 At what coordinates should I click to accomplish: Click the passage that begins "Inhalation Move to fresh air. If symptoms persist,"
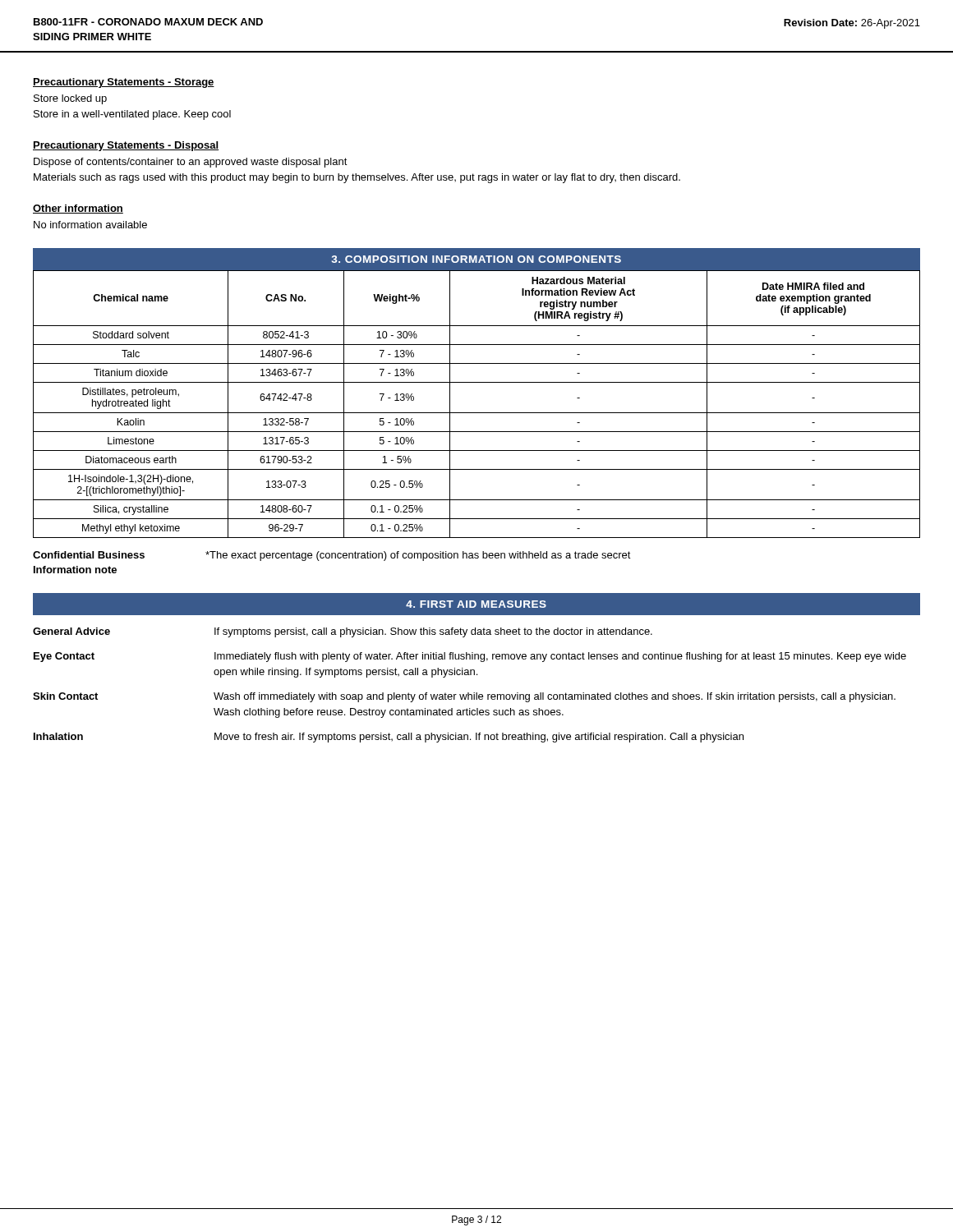coord(476,736)
